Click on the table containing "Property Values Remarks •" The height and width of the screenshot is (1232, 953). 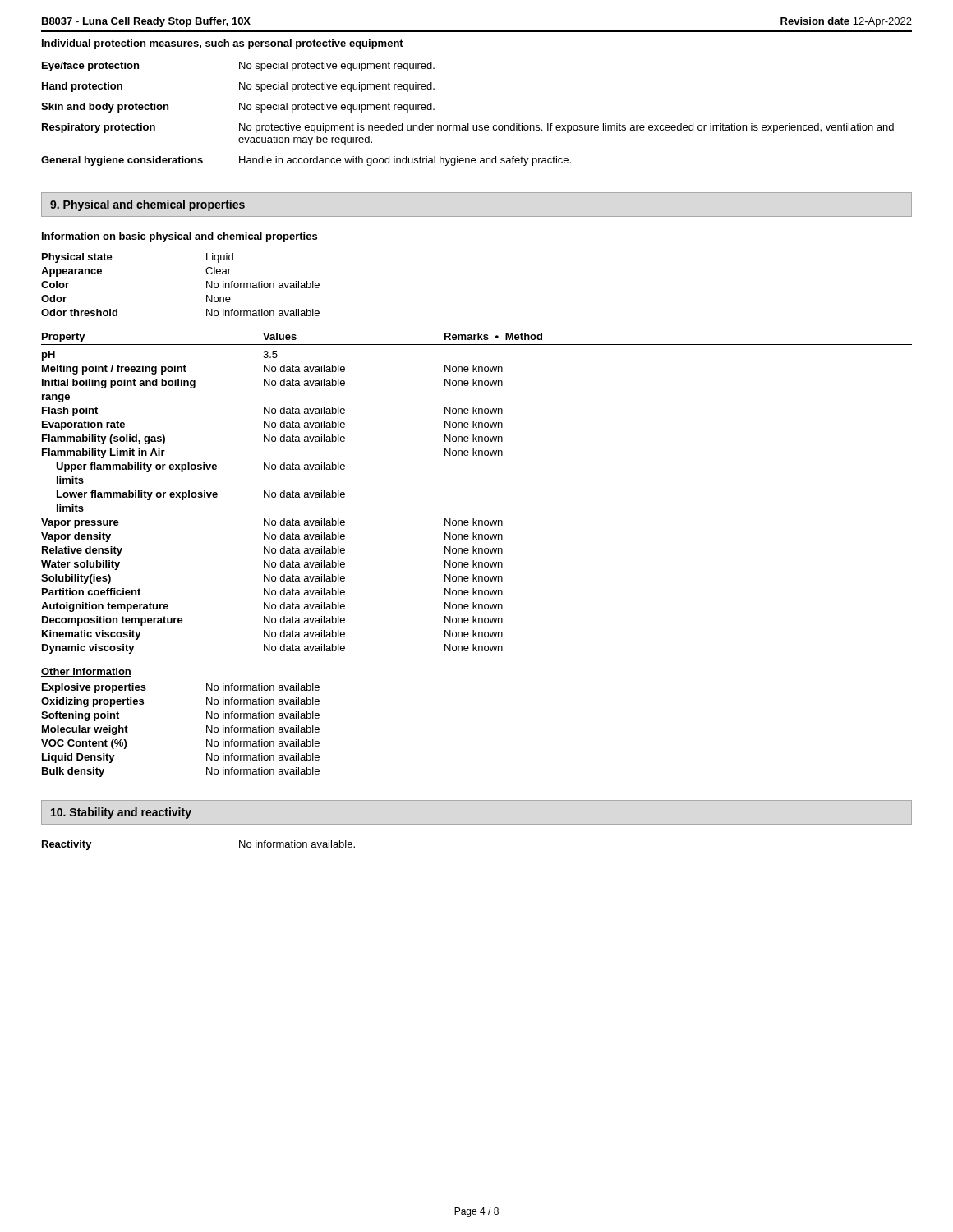(476, 492)
